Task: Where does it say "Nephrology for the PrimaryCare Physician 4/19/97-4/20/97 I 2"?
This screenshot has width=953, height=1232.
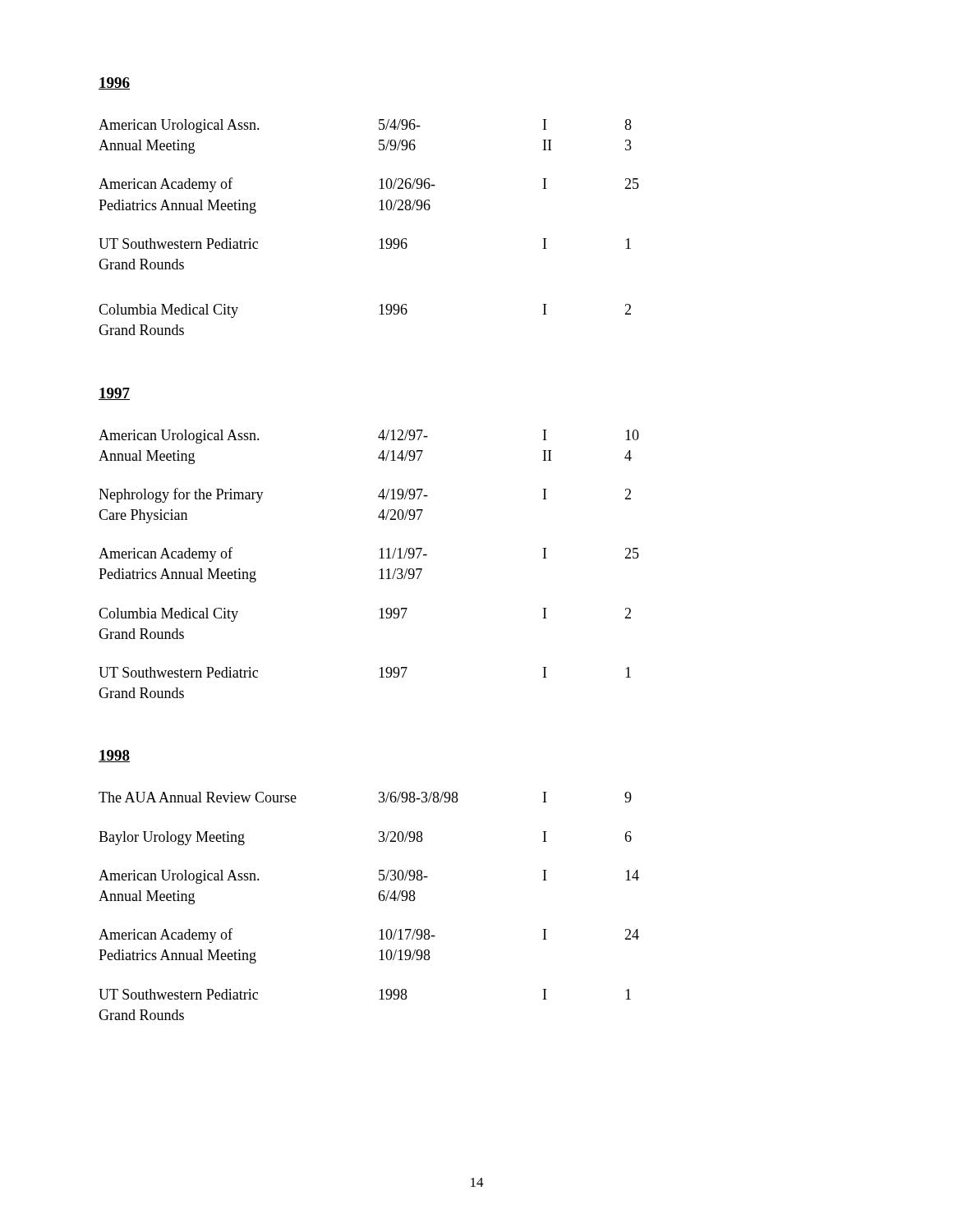Action: tap(394, 505)
